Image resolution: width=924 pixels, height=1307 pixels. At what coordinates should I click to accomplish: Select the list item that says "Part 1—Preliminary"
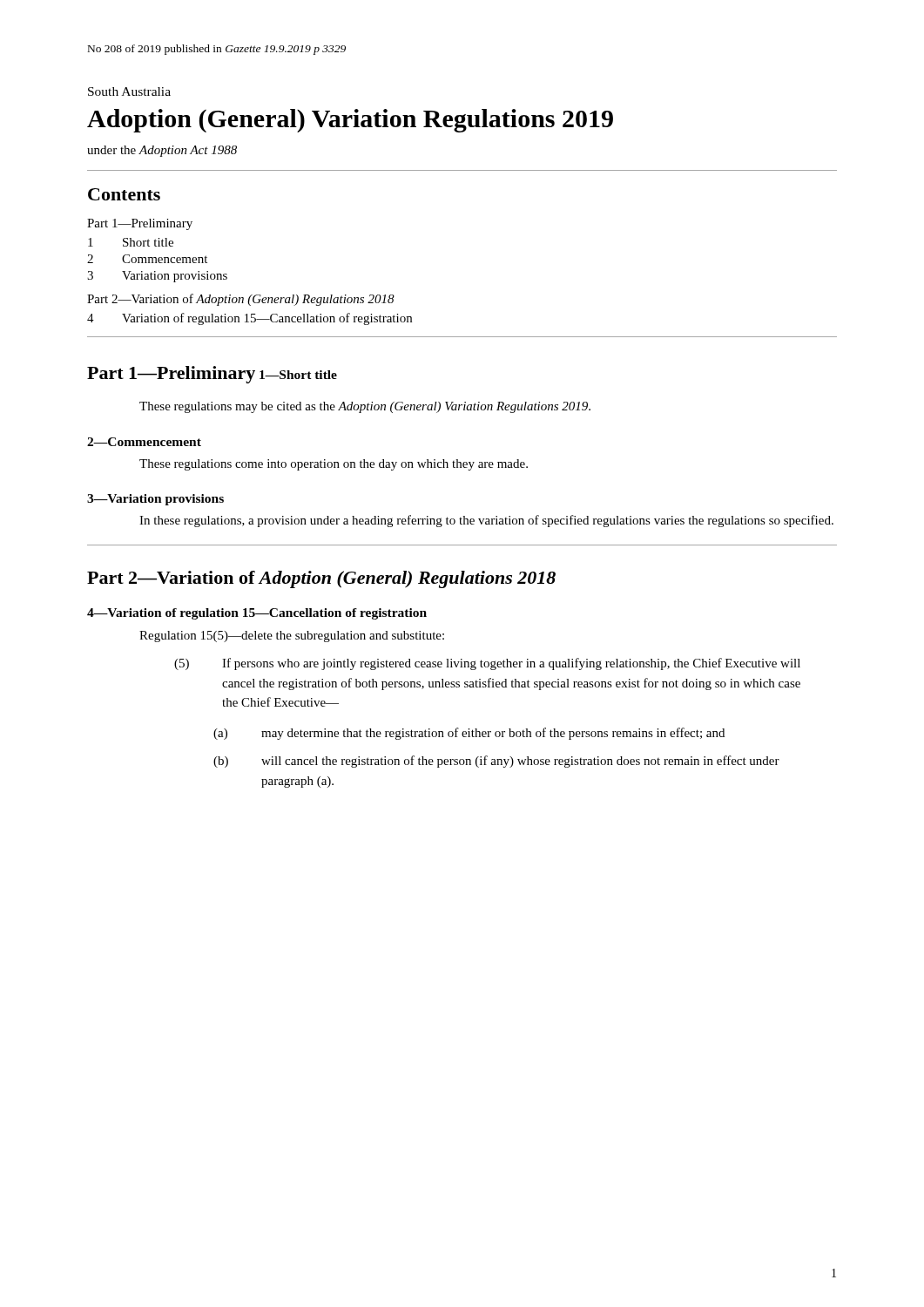tap(140, 223)
